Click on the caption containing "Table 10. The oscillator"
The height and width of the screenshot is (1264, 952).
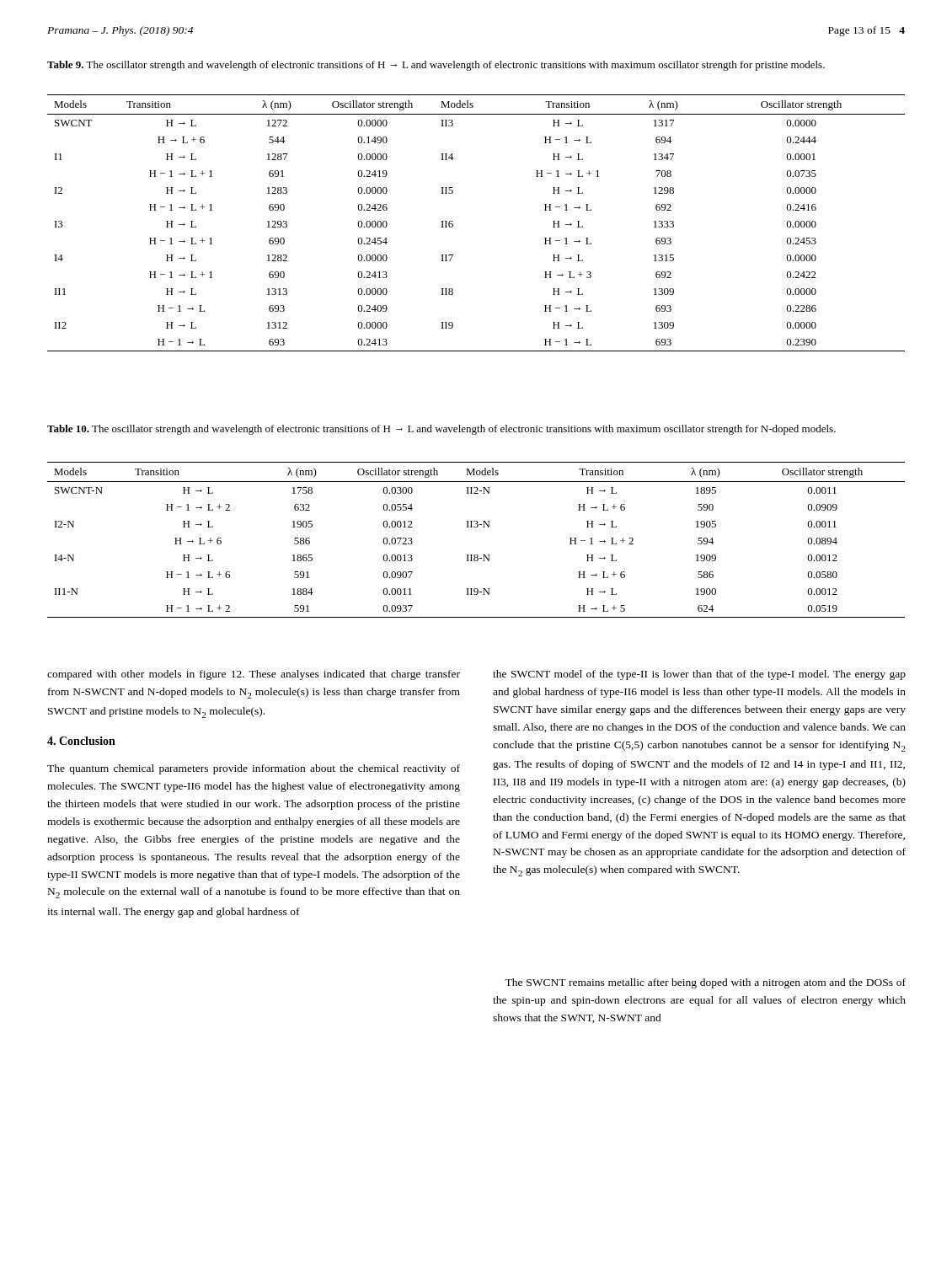coord(442,428)
